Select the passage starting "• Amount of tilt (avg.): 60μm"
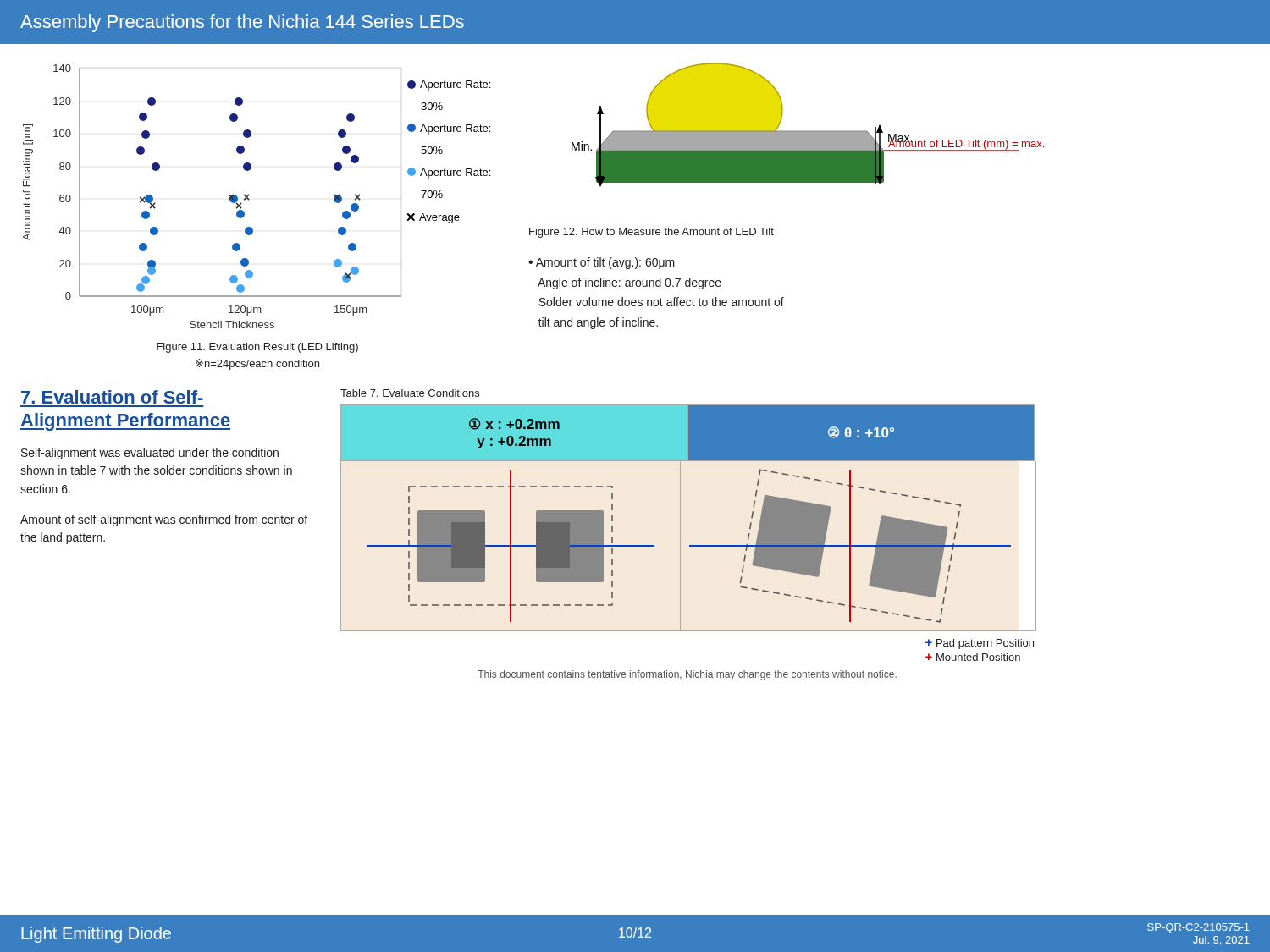1270x952 pixels. coord(656,292)
